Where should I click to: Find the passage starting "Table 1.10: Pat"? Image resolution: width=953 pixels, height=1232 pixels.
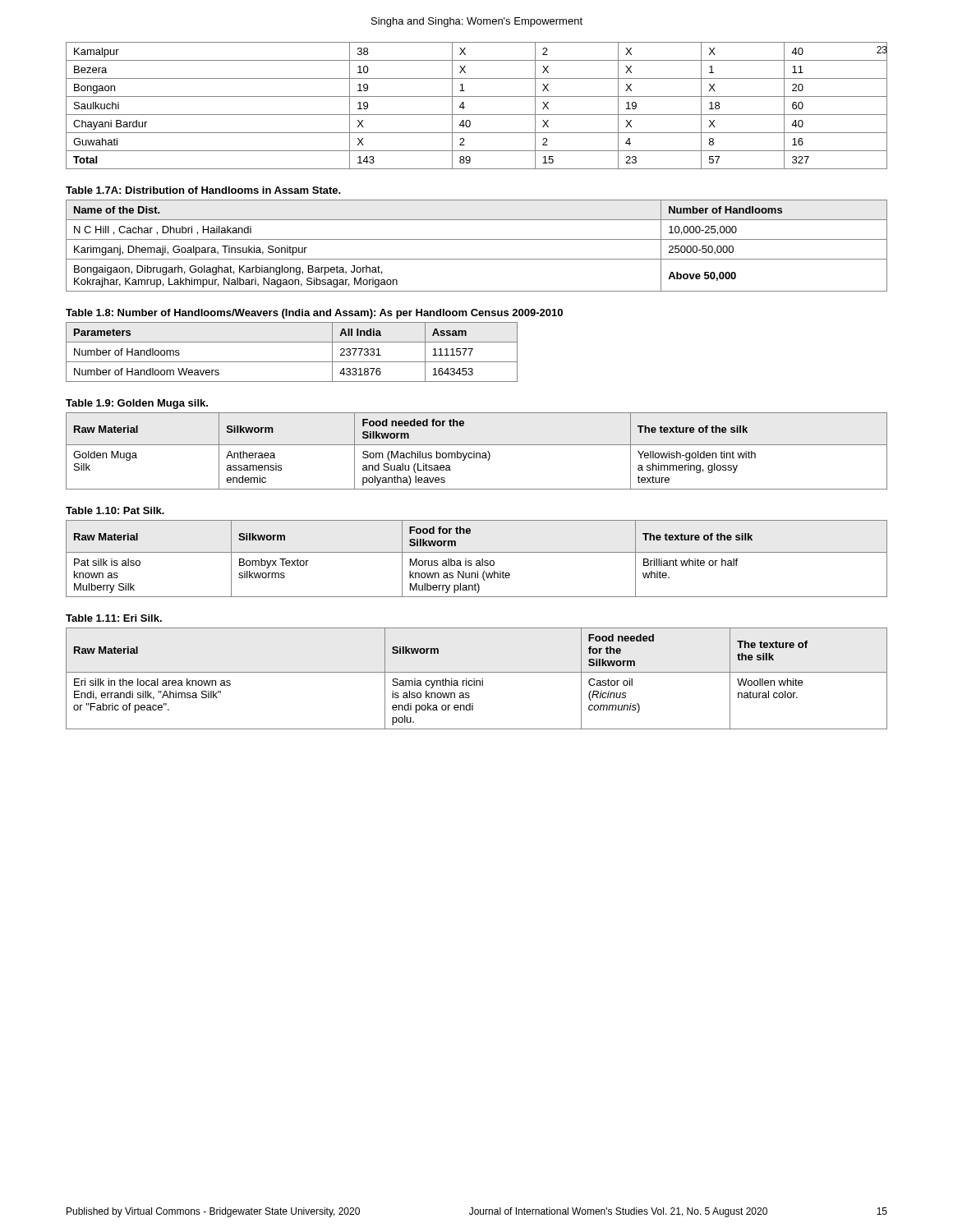coord(115,510)
